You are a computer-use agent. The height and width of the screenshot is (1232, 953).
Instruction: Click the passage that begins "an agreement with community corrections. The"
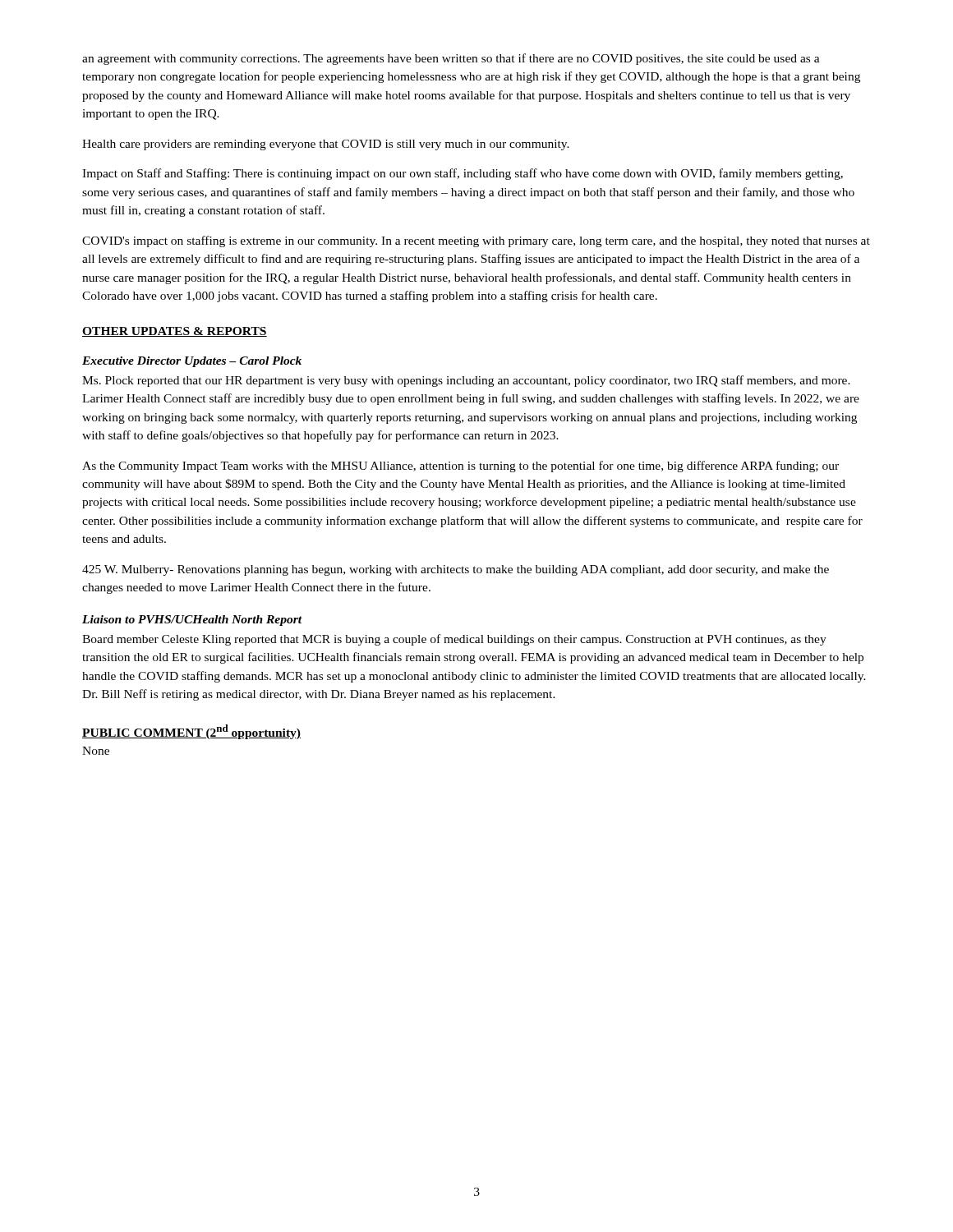click(x=471, y=86)
